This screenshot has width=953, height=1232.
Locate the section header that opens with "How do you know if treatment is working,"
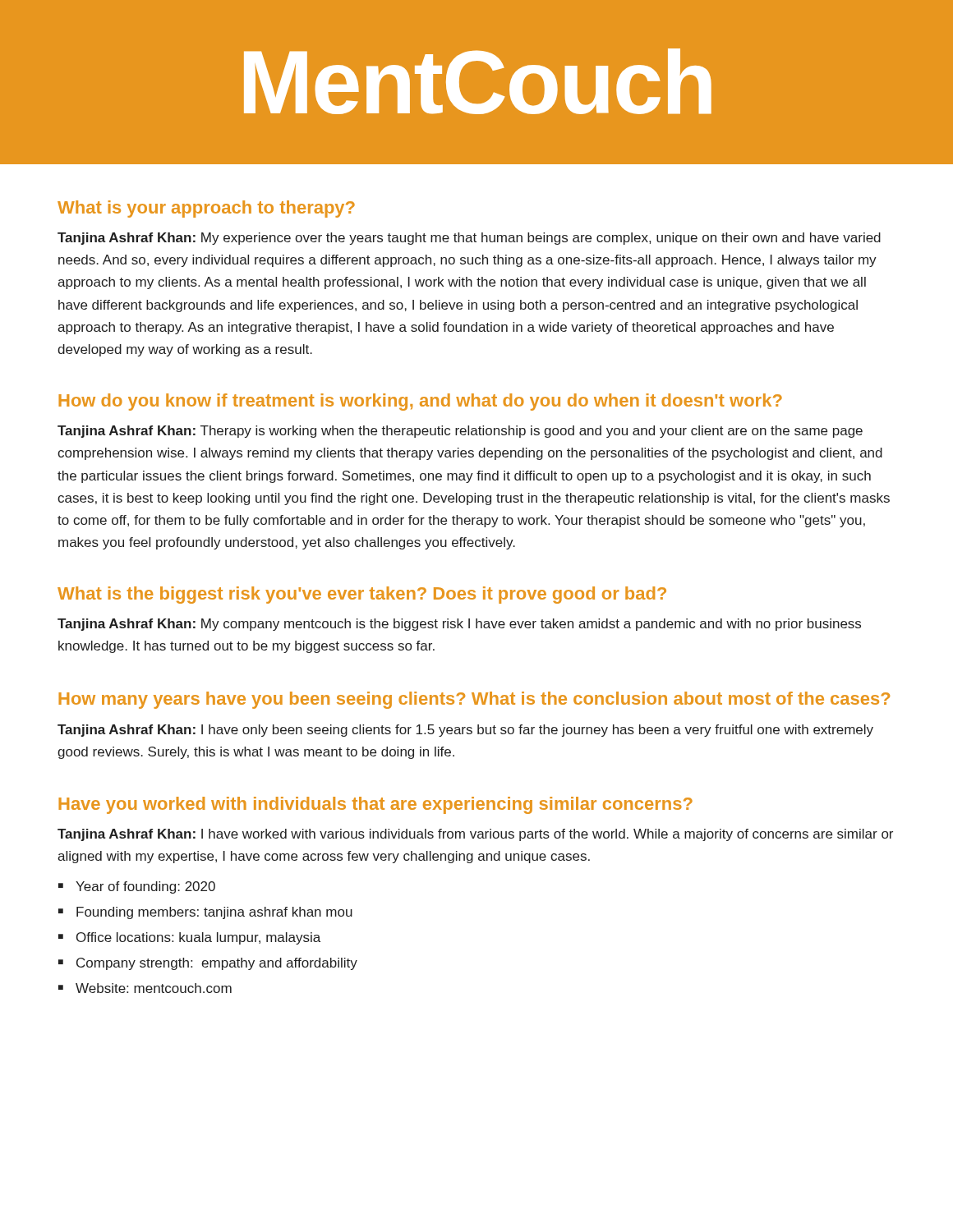coord(476,401)
